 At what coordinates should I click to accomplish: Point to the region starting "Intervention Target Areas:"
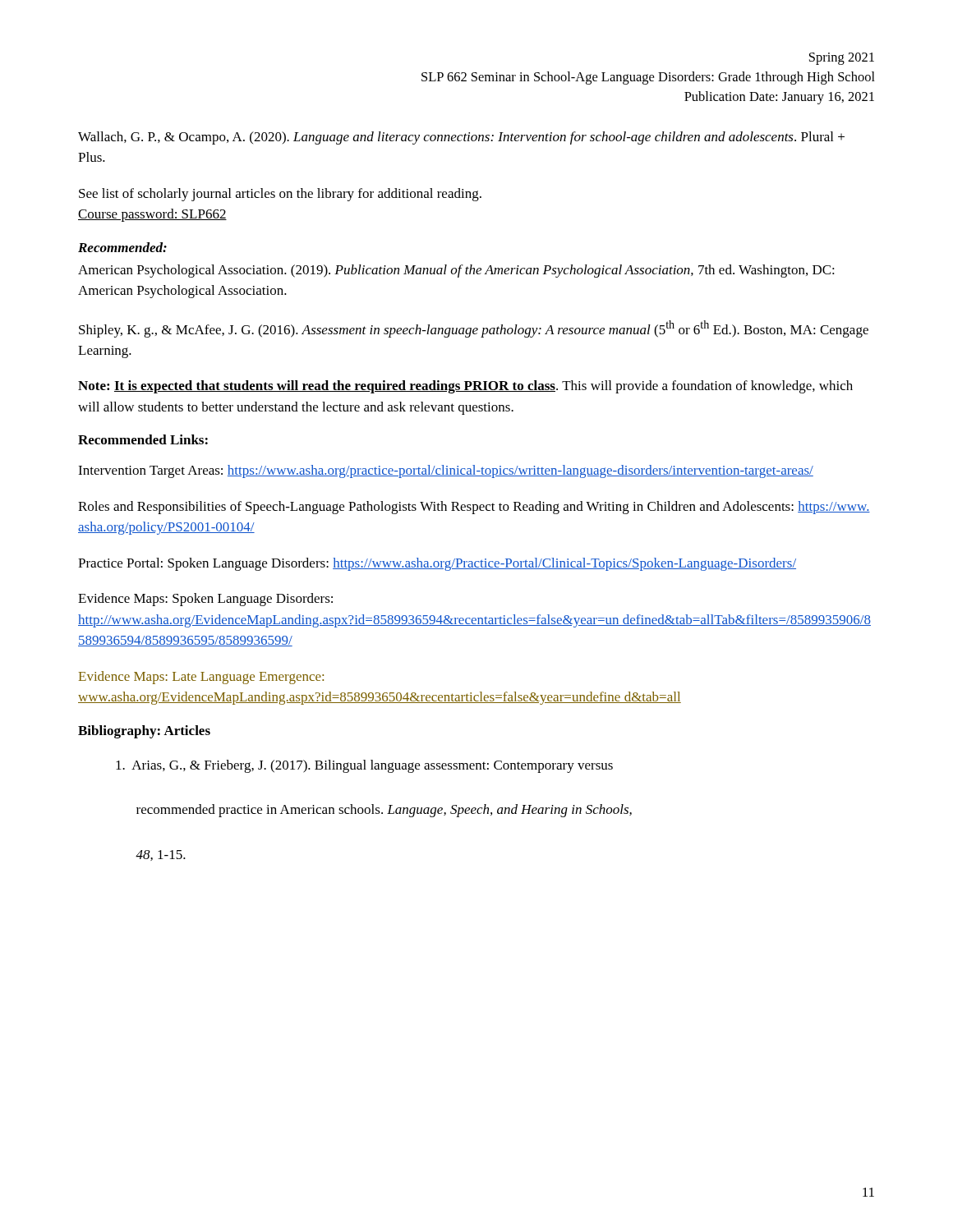point(446,471)
